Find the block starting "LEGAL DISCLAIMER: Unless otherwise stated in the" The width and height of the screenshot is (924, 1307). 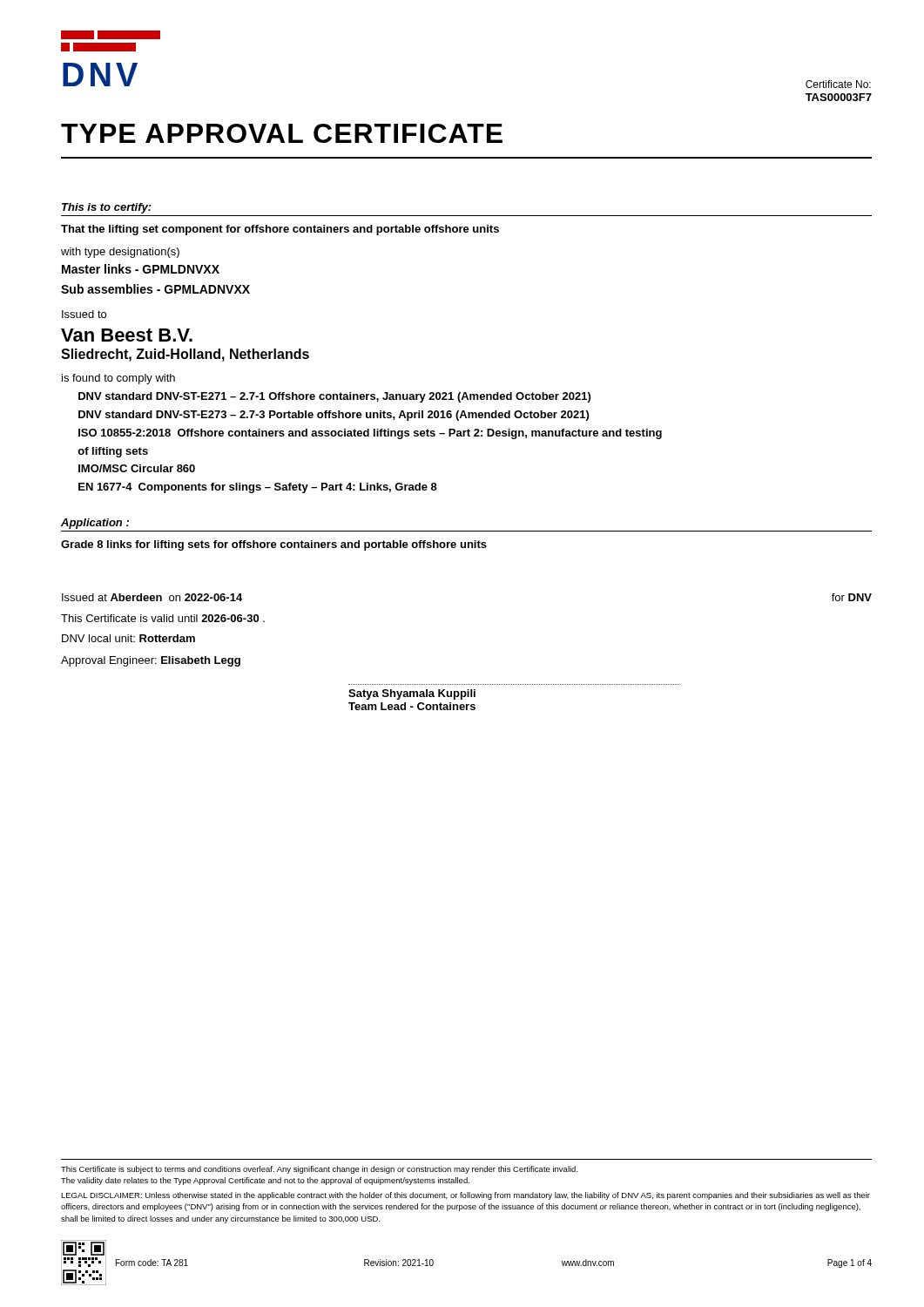coord(465,1207)
